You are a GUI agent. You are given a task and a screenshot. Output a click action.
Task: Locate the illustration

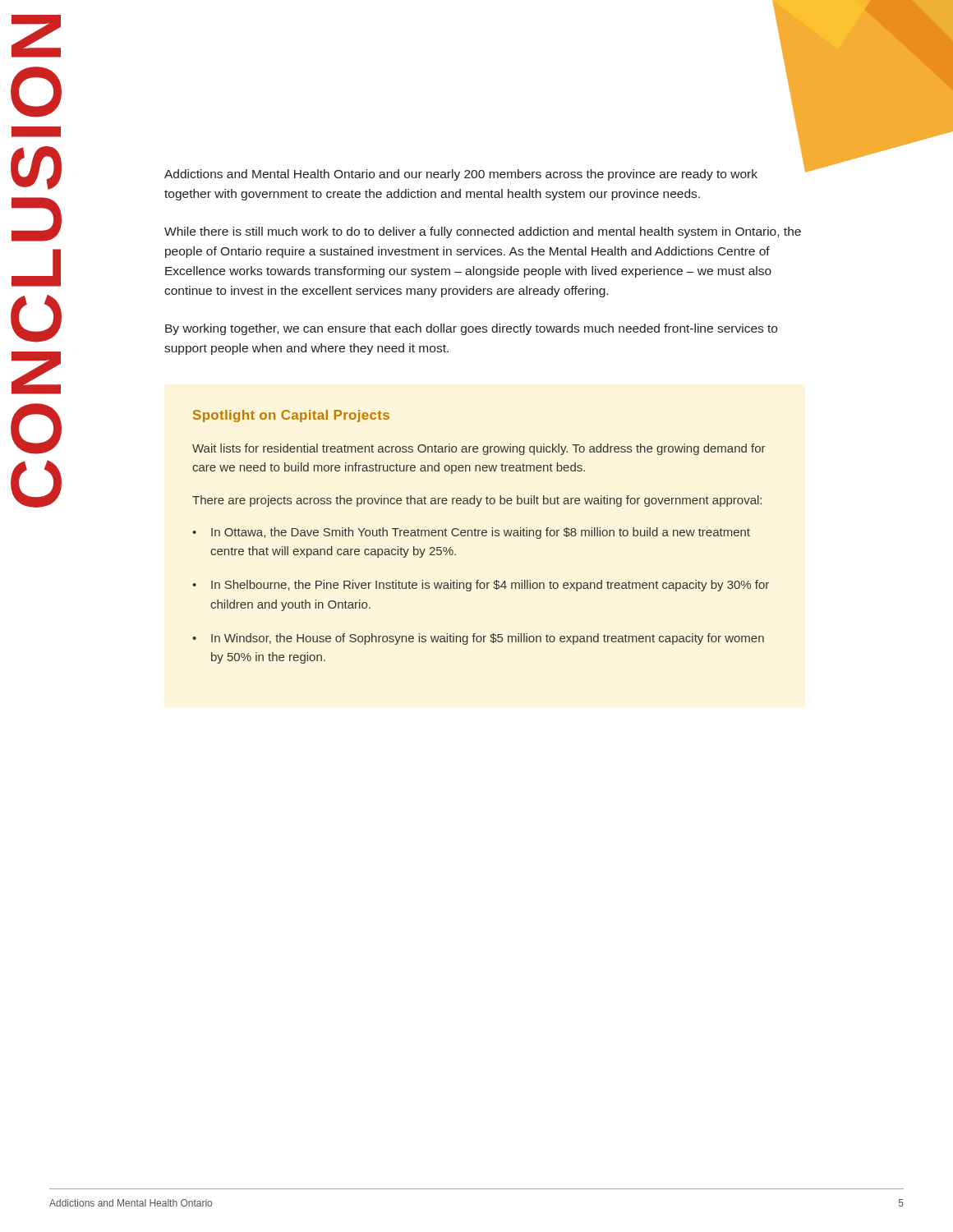(x=838, y=86)
